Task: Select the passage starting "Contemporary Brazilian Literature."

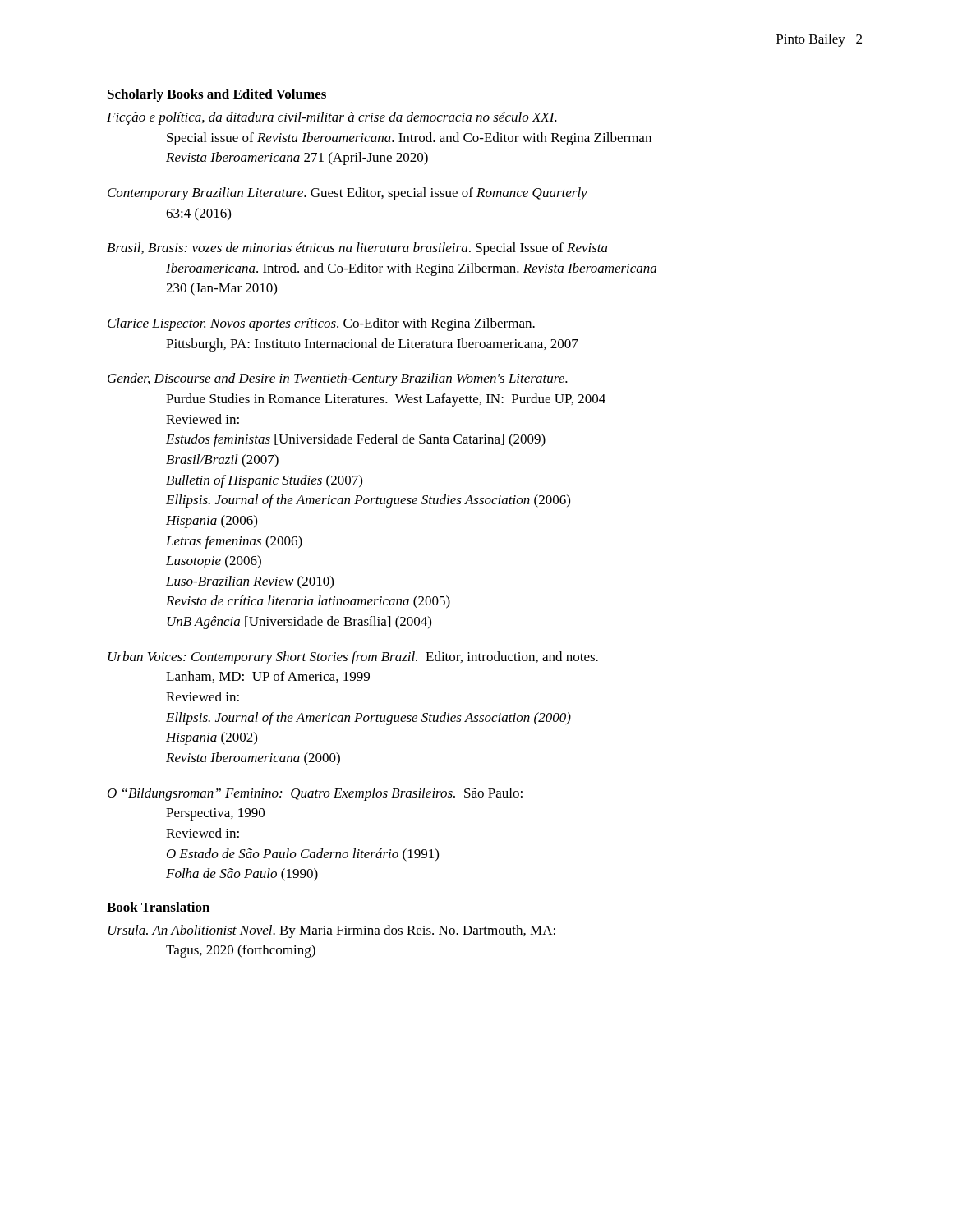Action: (x=485, y=204)
